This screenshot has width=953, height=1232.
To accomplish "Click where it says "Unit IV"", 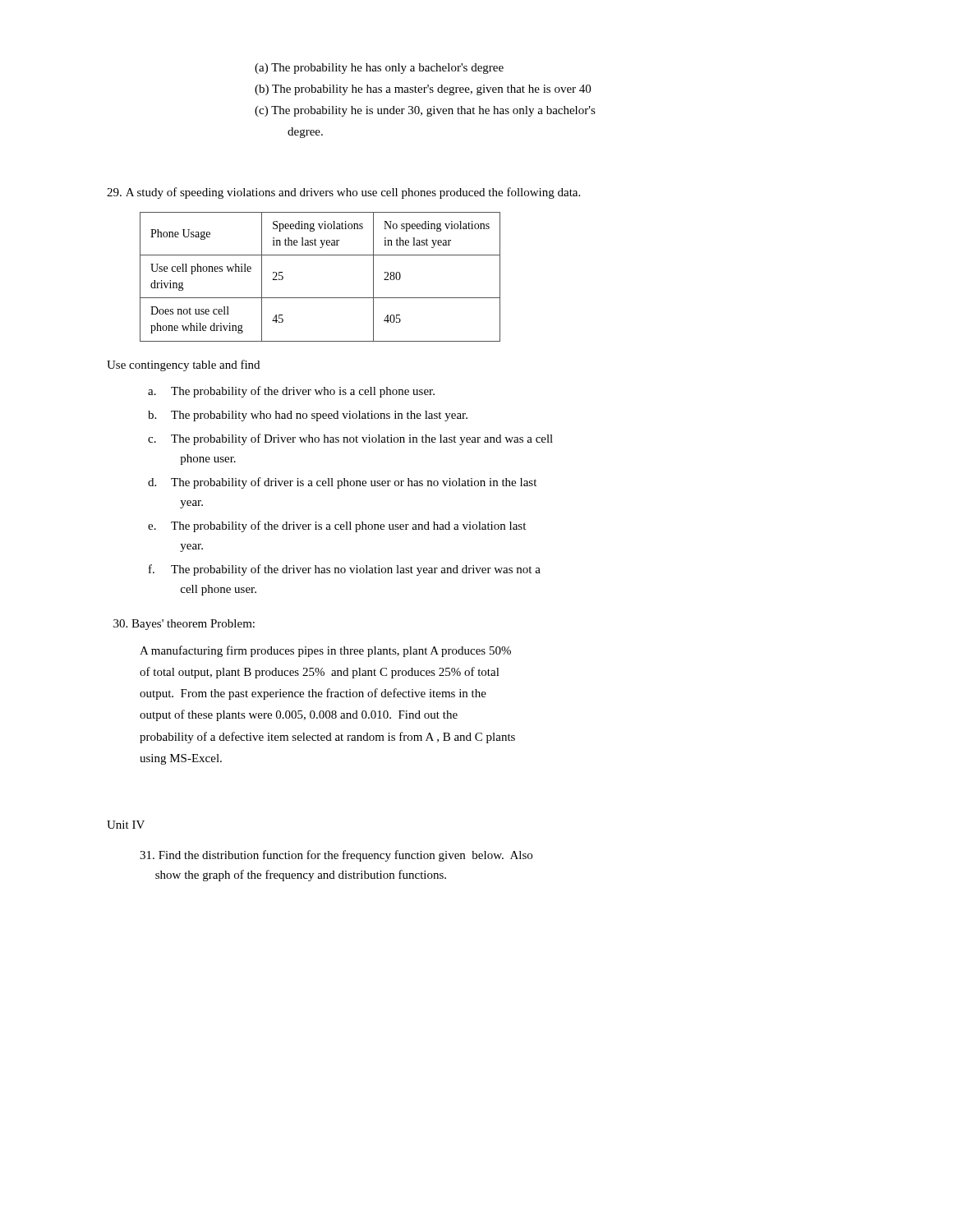I will pyautogui.click(x=126, y=825).
